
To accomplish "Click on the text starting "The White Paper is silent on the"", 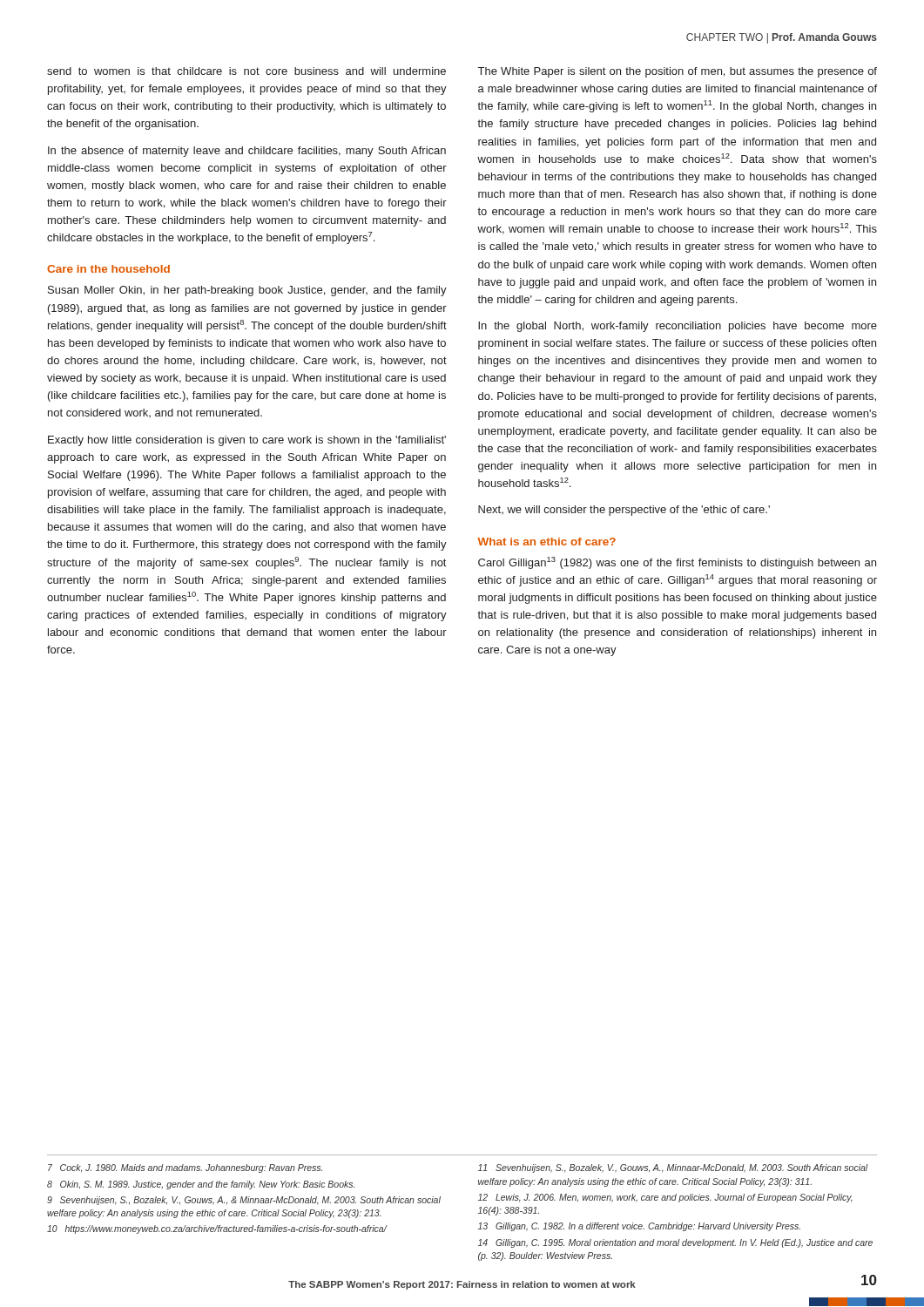I will pyautogui.click(x=677, y=186).
